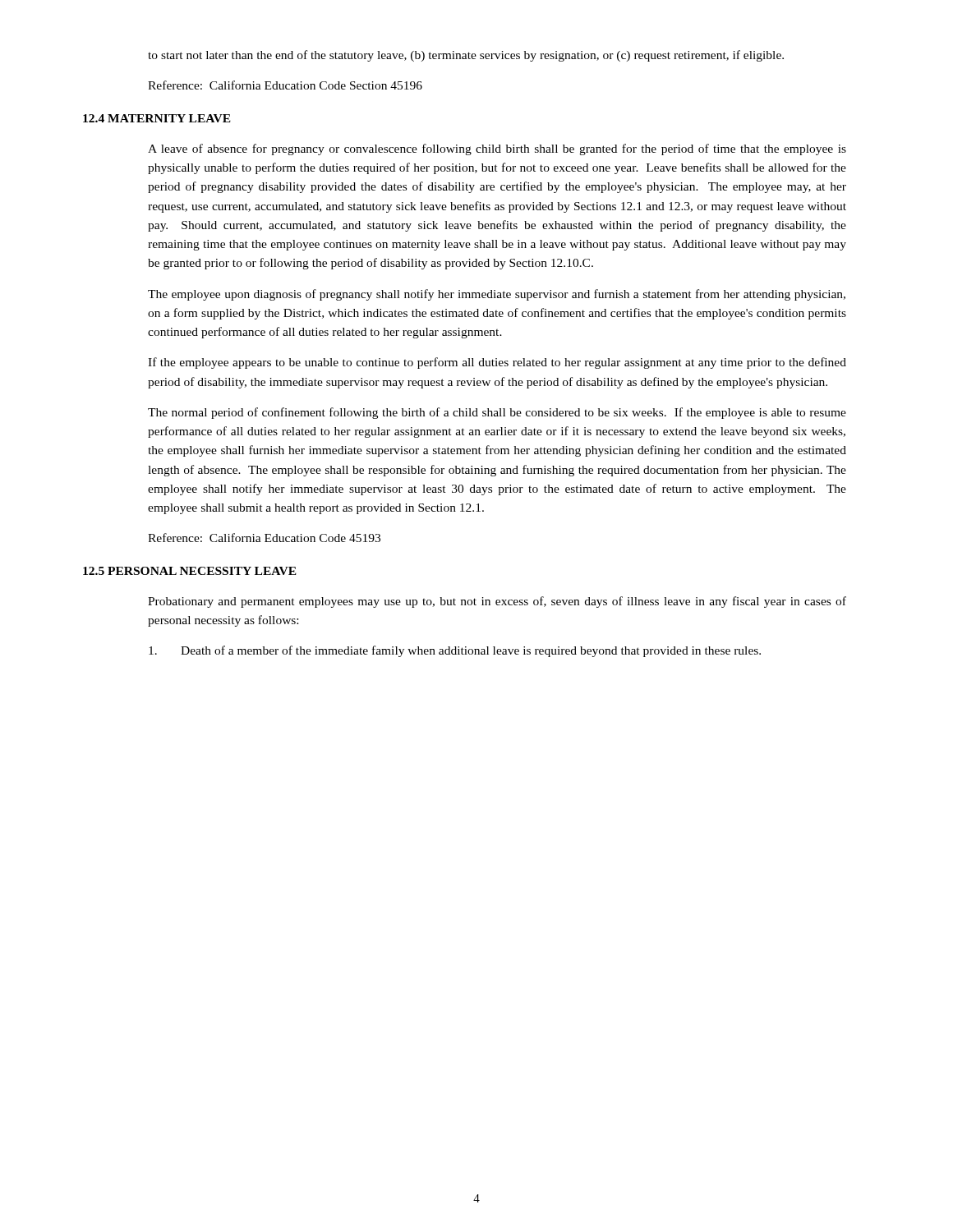The image size is (953, 1232).
Task: Find the block on this page that starts "The employee upon diagnosis of pregnancy shall"
Action: (x=497, y=312)
